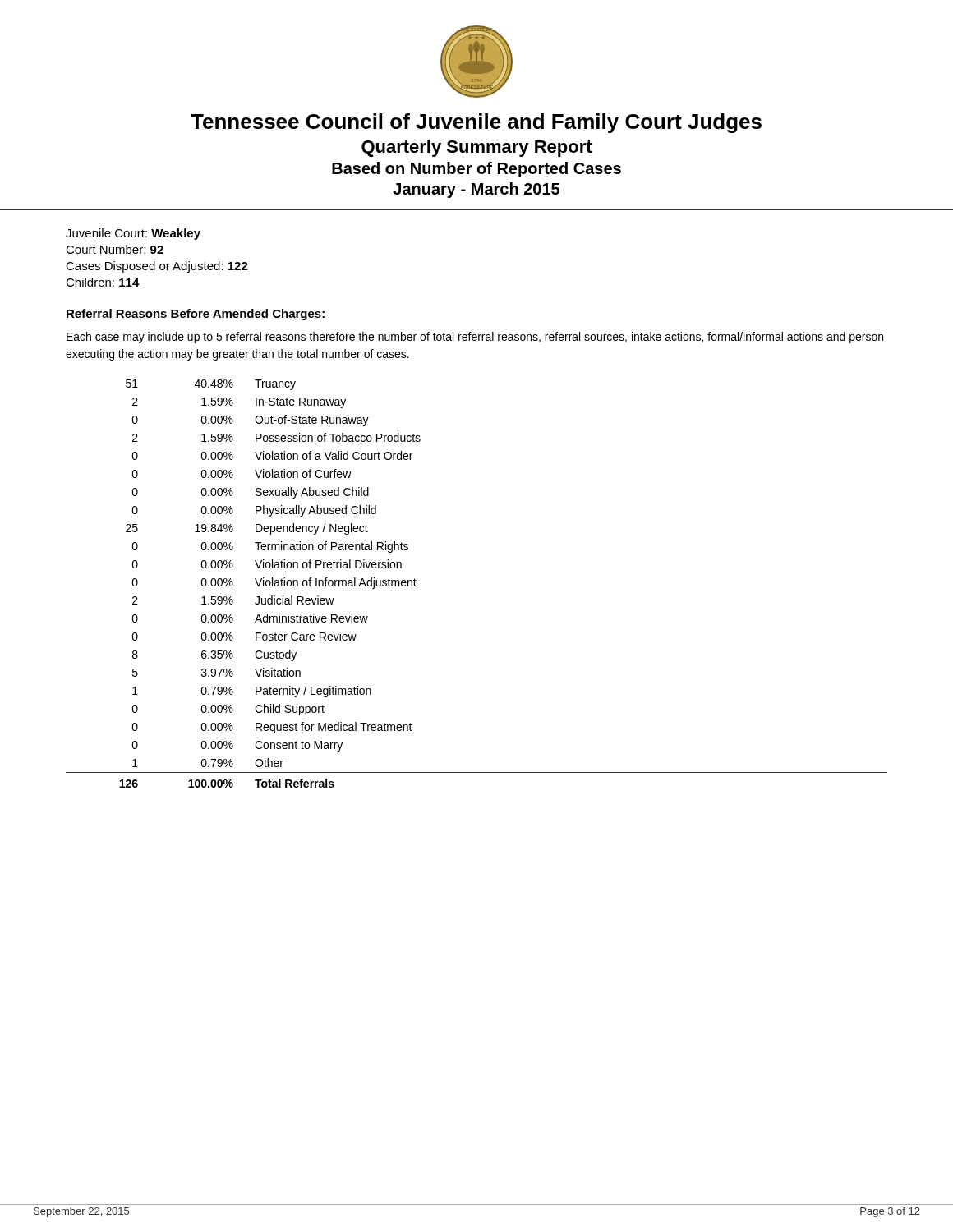
Task: Find a logo
Action: (x=476, y=63)
